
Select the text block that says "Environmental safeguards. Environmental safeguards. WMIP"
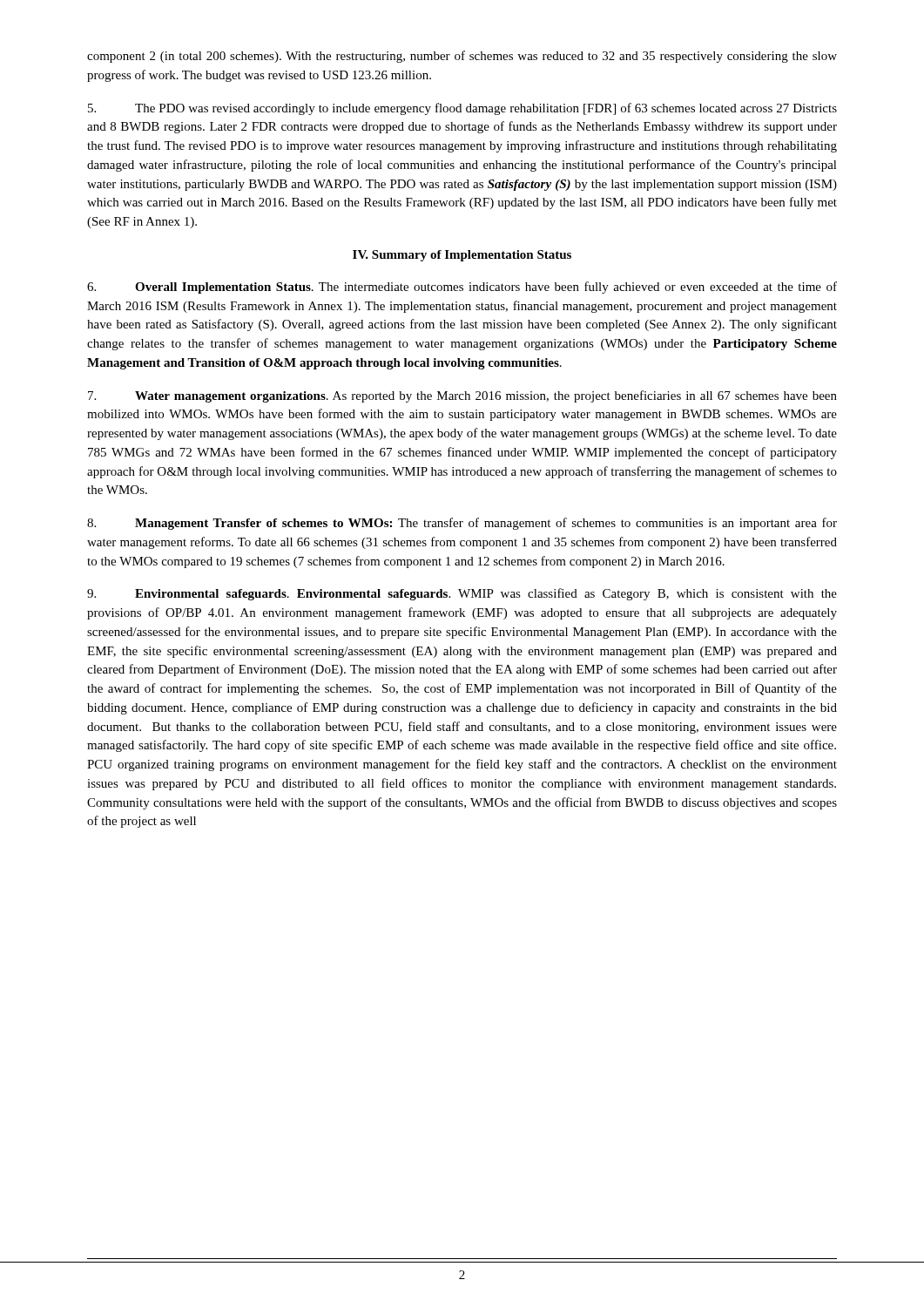pos(462,706)
